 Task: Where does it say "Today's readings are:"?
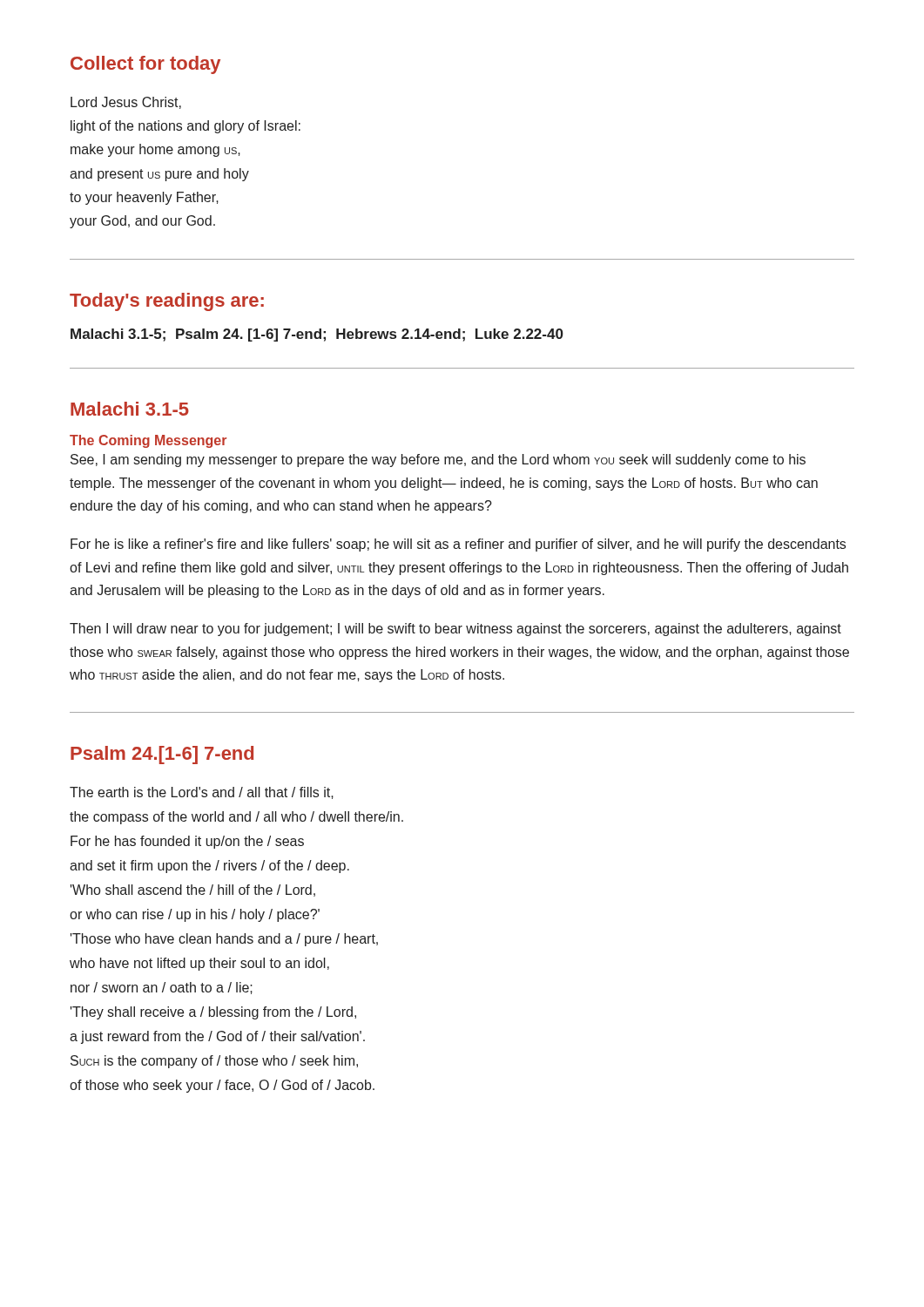click(x=168, y=300)
